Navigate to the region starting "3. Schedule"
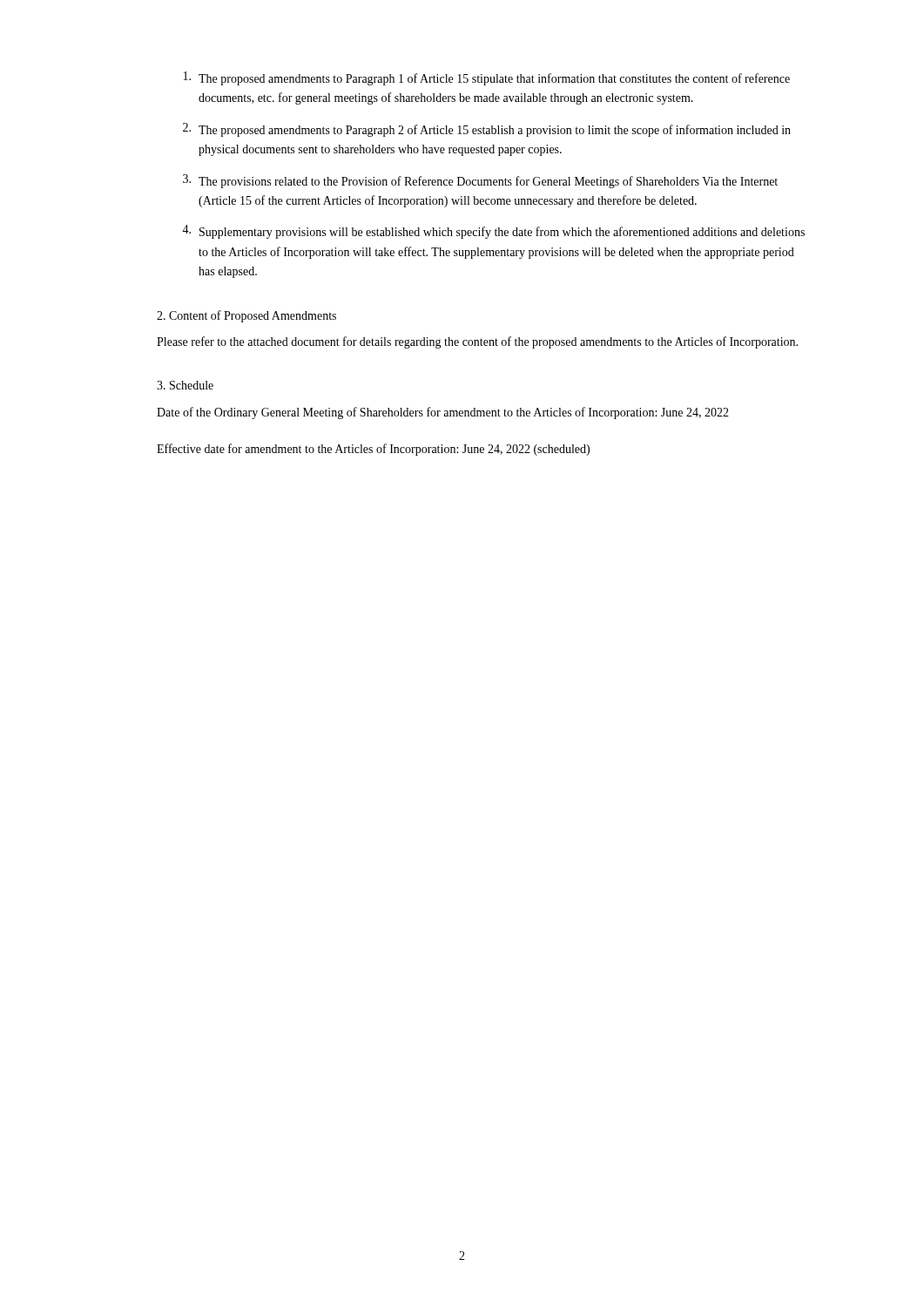The width and height of the screenshot is (924, 1307). tap(185, 386)
